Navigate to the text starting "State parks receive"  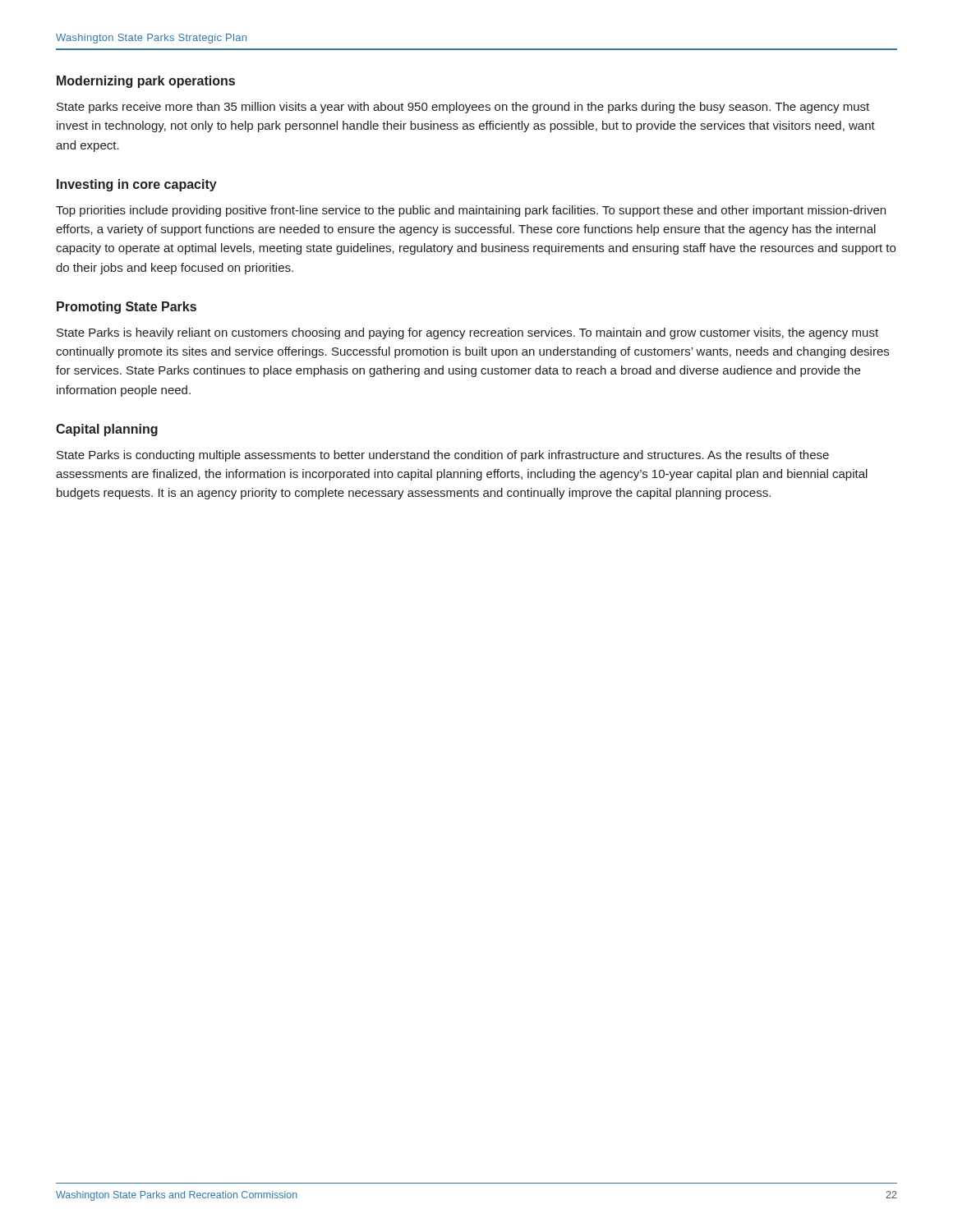(x=465, y=125)
